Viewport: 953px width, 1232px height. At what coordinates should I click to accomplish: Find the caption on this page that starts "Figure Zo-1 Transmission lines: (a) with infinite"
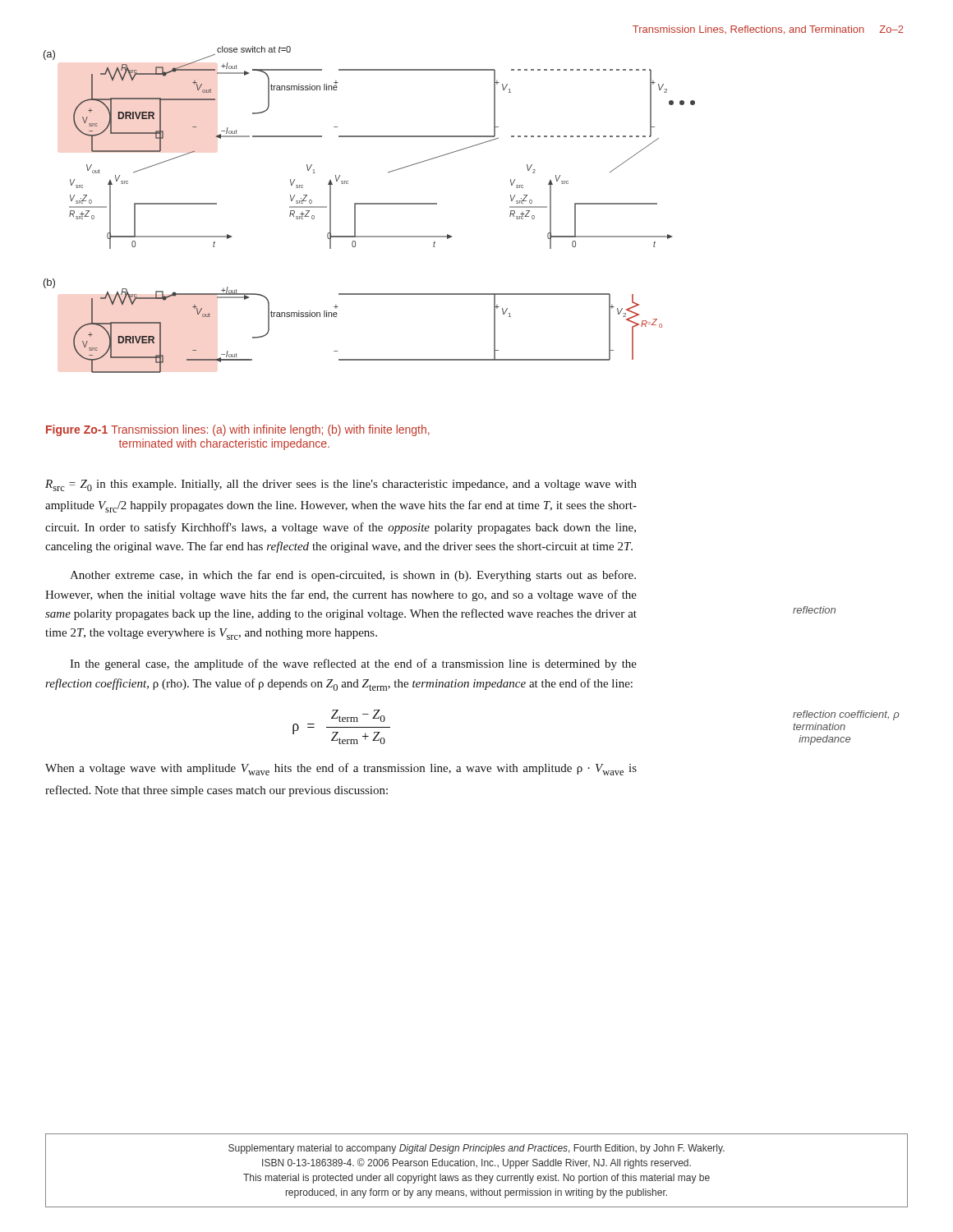[x=238, y=436]
